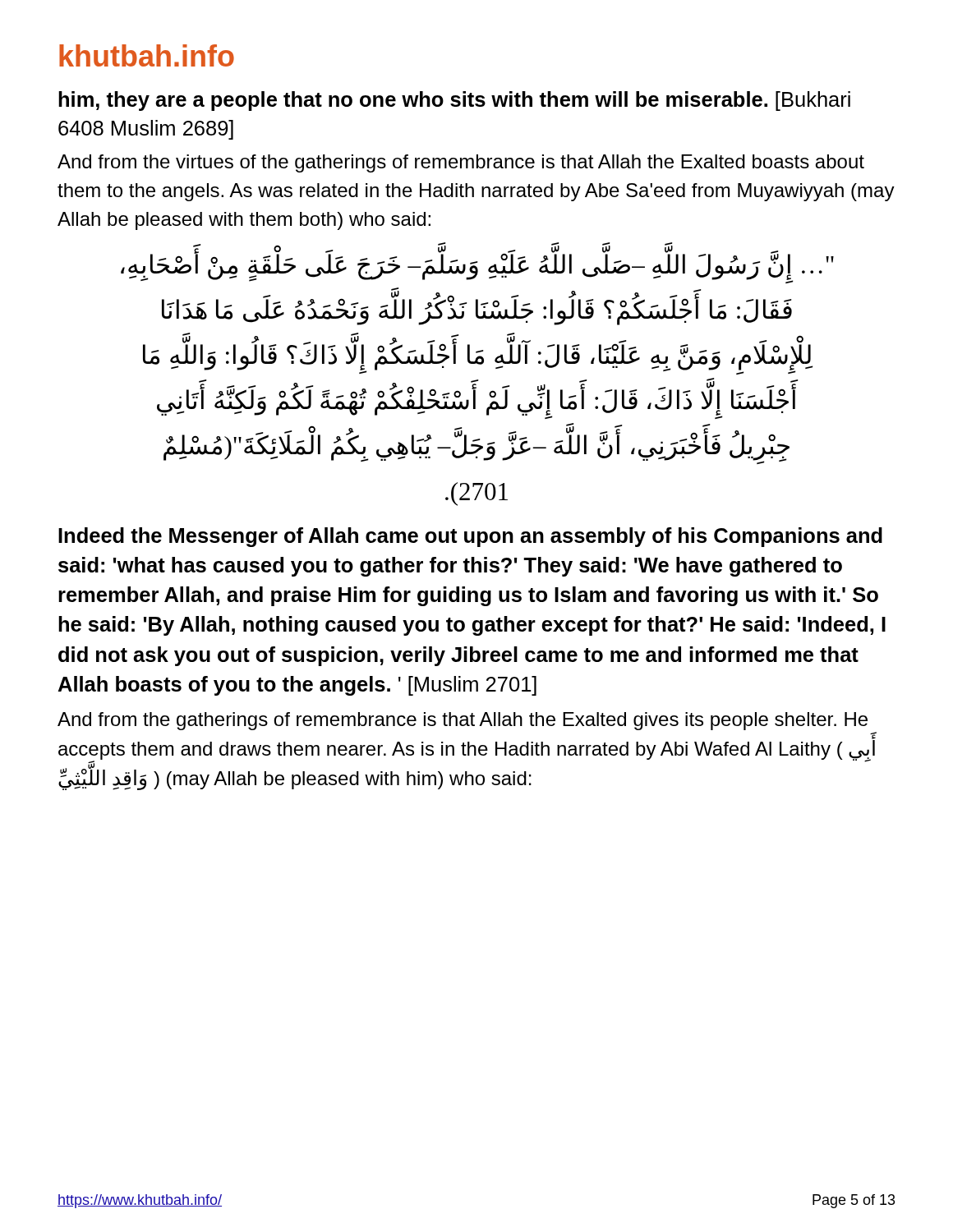
Task: Point to the passage starting "Indeed the Messenger of Allah came out upon"
Action: (x=472, y=610)
